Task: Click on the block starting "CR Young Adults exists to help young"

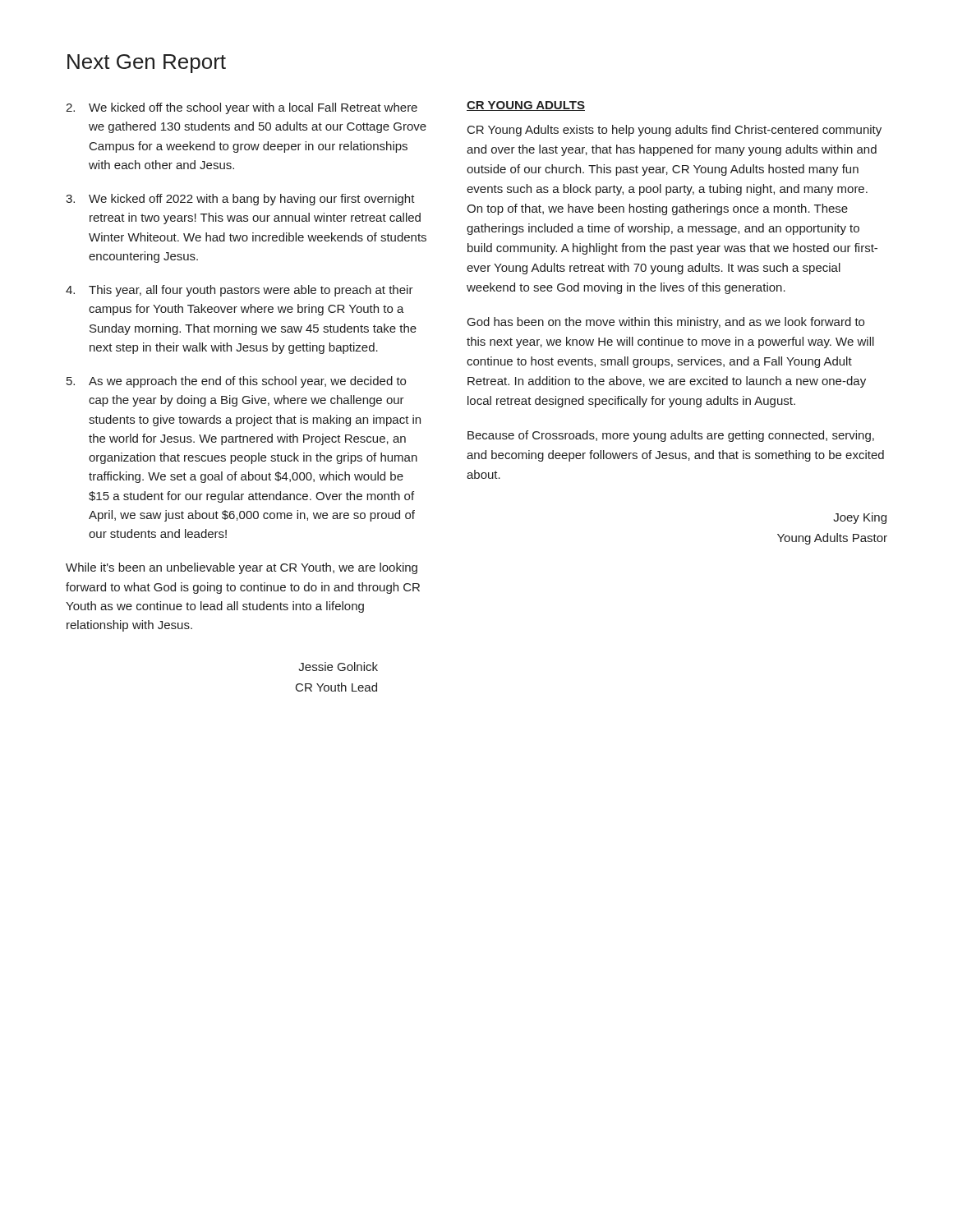Action: (x=677, y=209)
